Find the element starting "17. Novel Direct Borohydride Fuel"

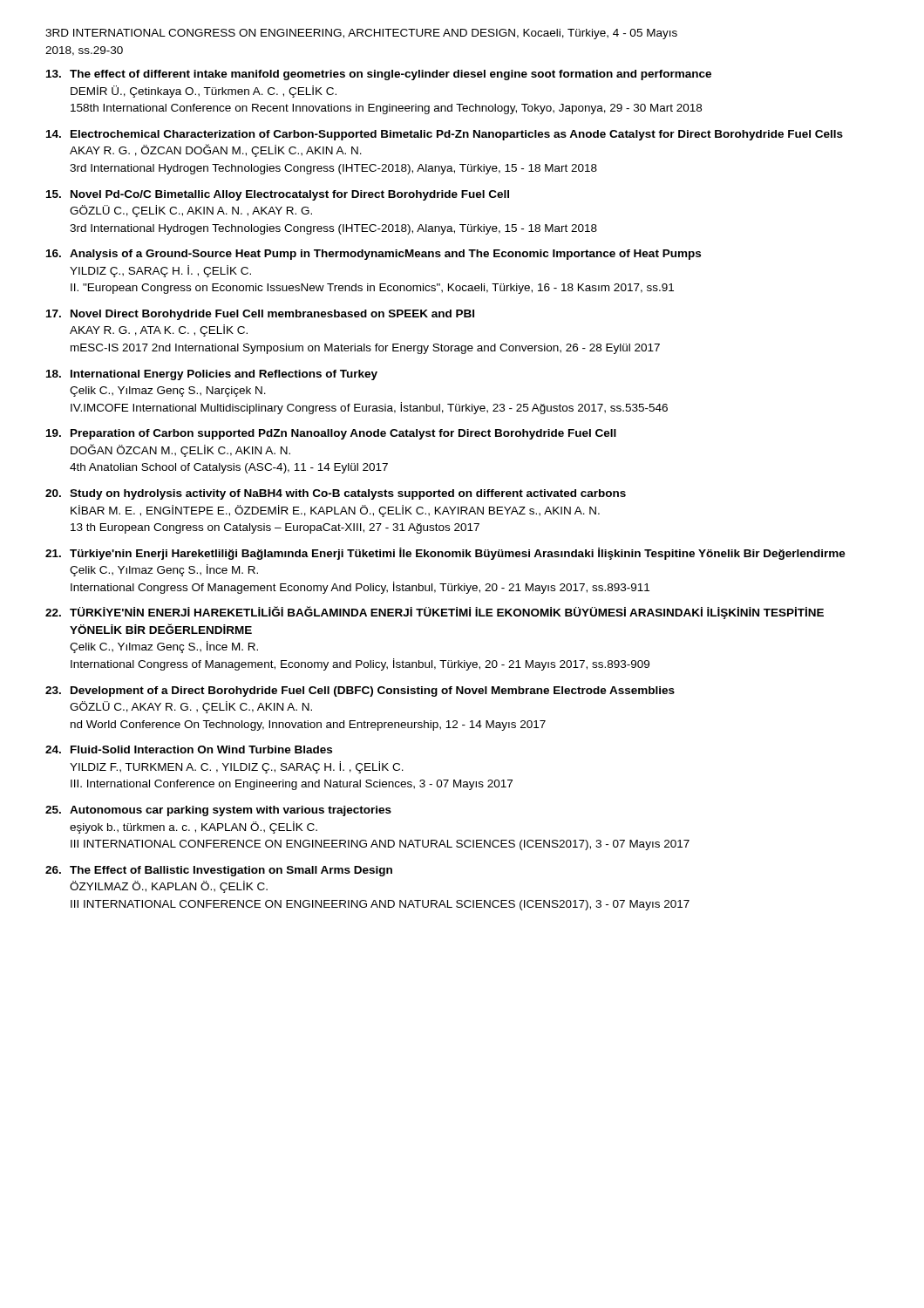point(260,315)
